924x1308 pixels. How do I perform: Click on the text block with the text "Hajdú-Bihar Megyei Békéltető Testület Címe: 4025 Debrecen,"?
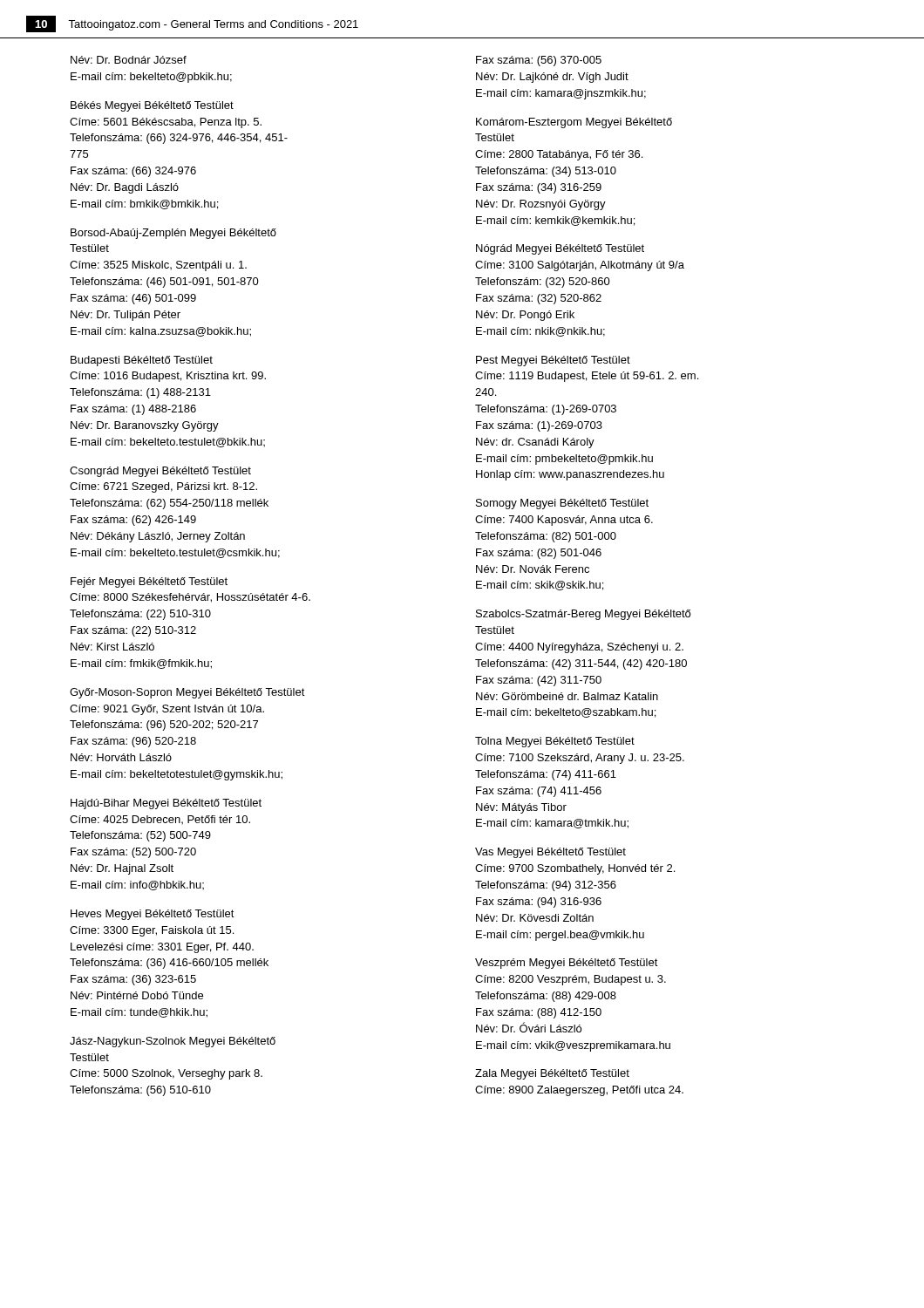[166, 804]
